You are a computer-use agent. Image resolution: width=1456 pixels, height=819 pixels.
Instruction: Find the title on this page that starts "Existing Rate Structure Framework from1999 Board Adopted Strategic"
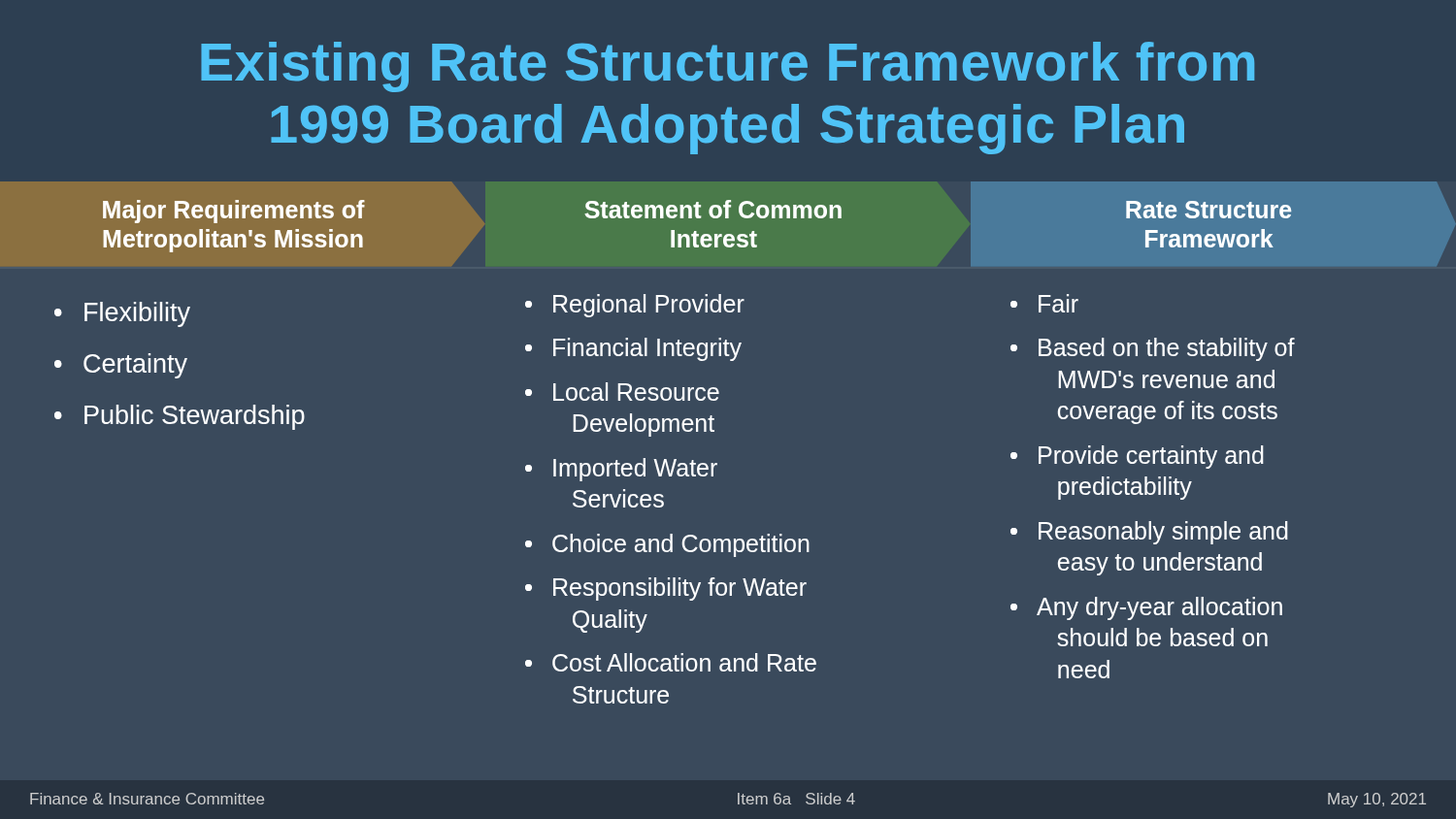[728, 94]
